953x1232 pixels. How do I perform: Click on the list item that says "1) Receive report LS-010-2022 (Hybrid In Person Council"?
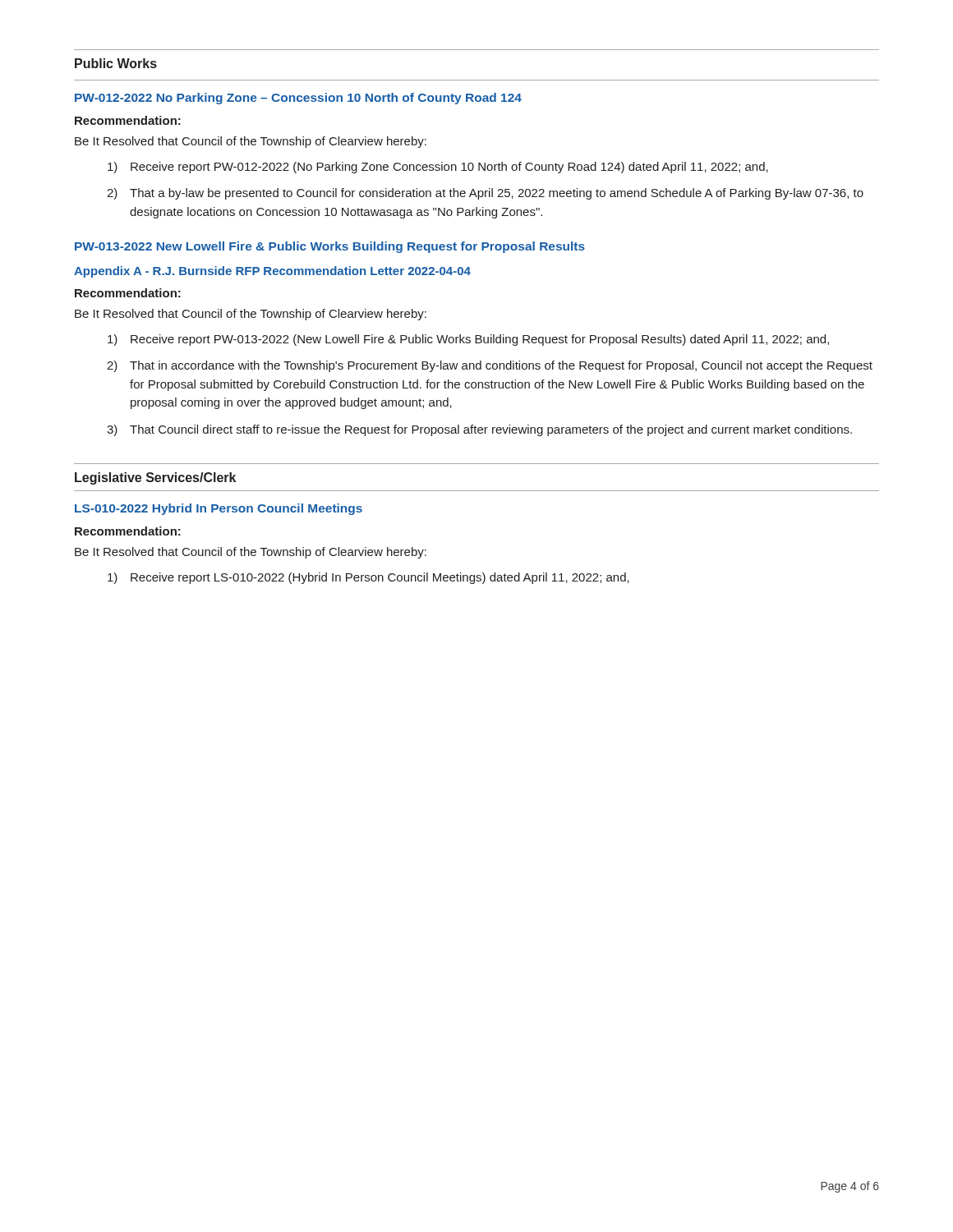(x=493, y=577)
